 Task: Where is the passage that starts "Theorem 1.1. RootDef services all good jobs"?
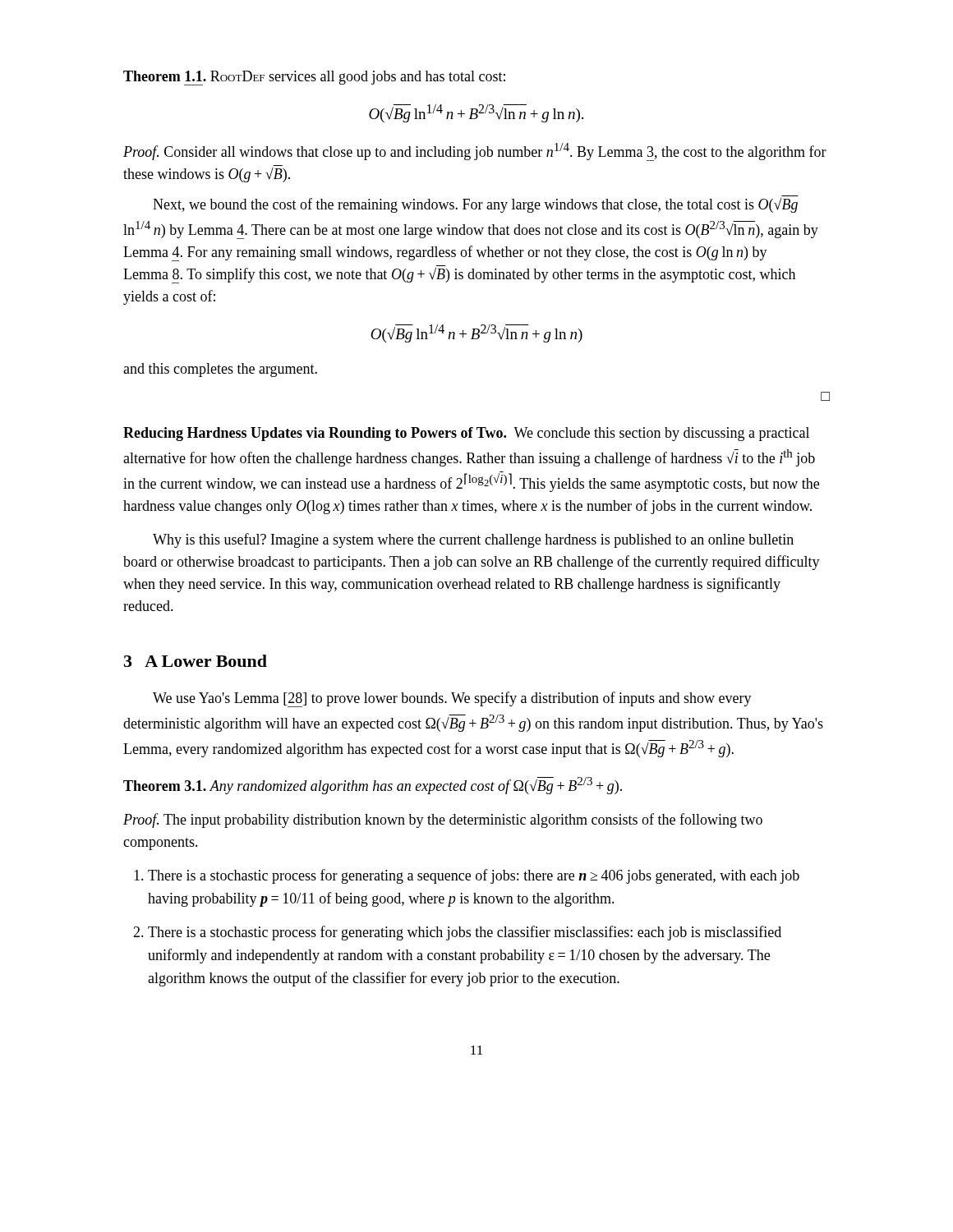point(315,77)
